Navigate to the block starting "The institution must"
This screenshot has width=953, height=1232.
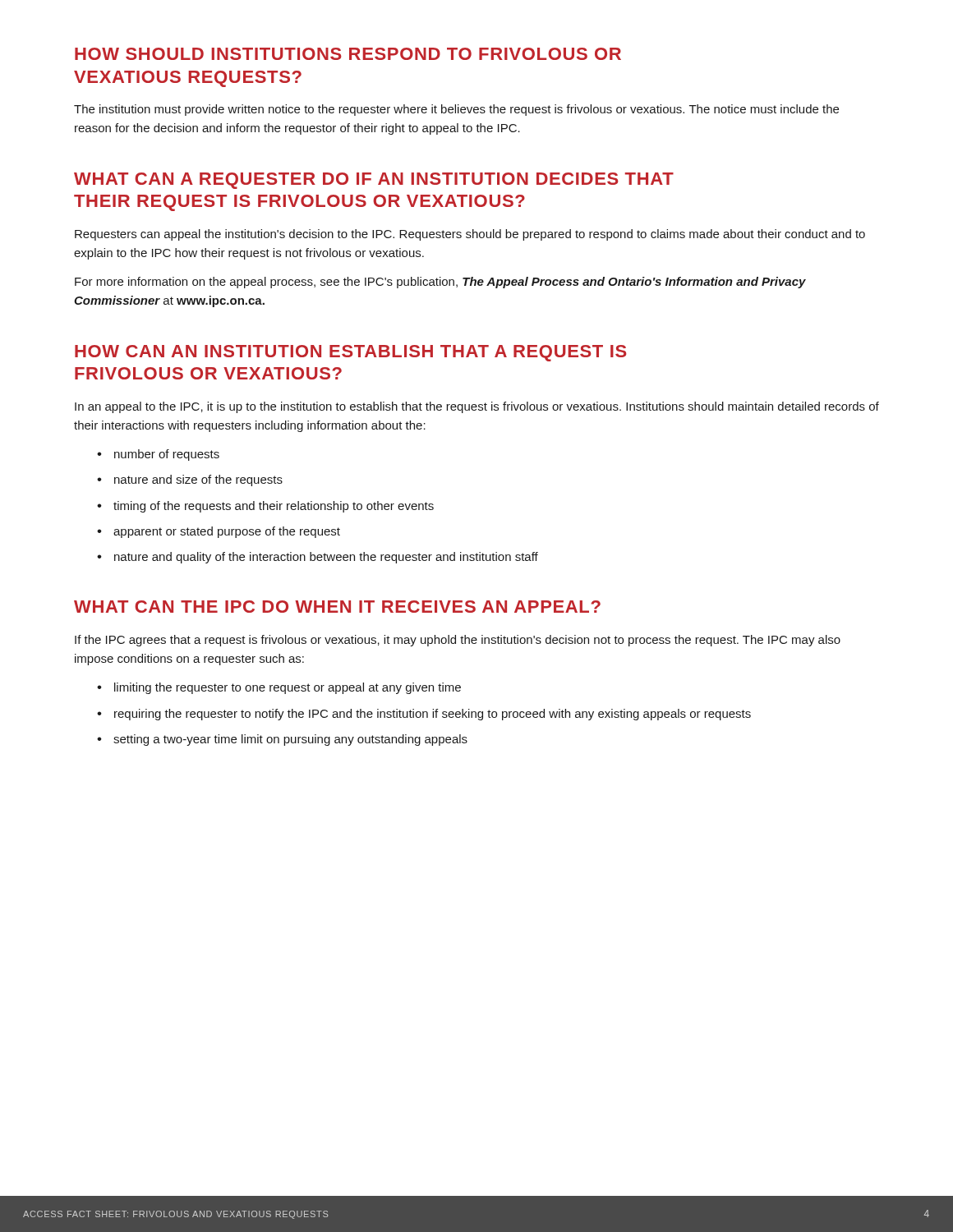pyautogui.click(x=457, y=118)
